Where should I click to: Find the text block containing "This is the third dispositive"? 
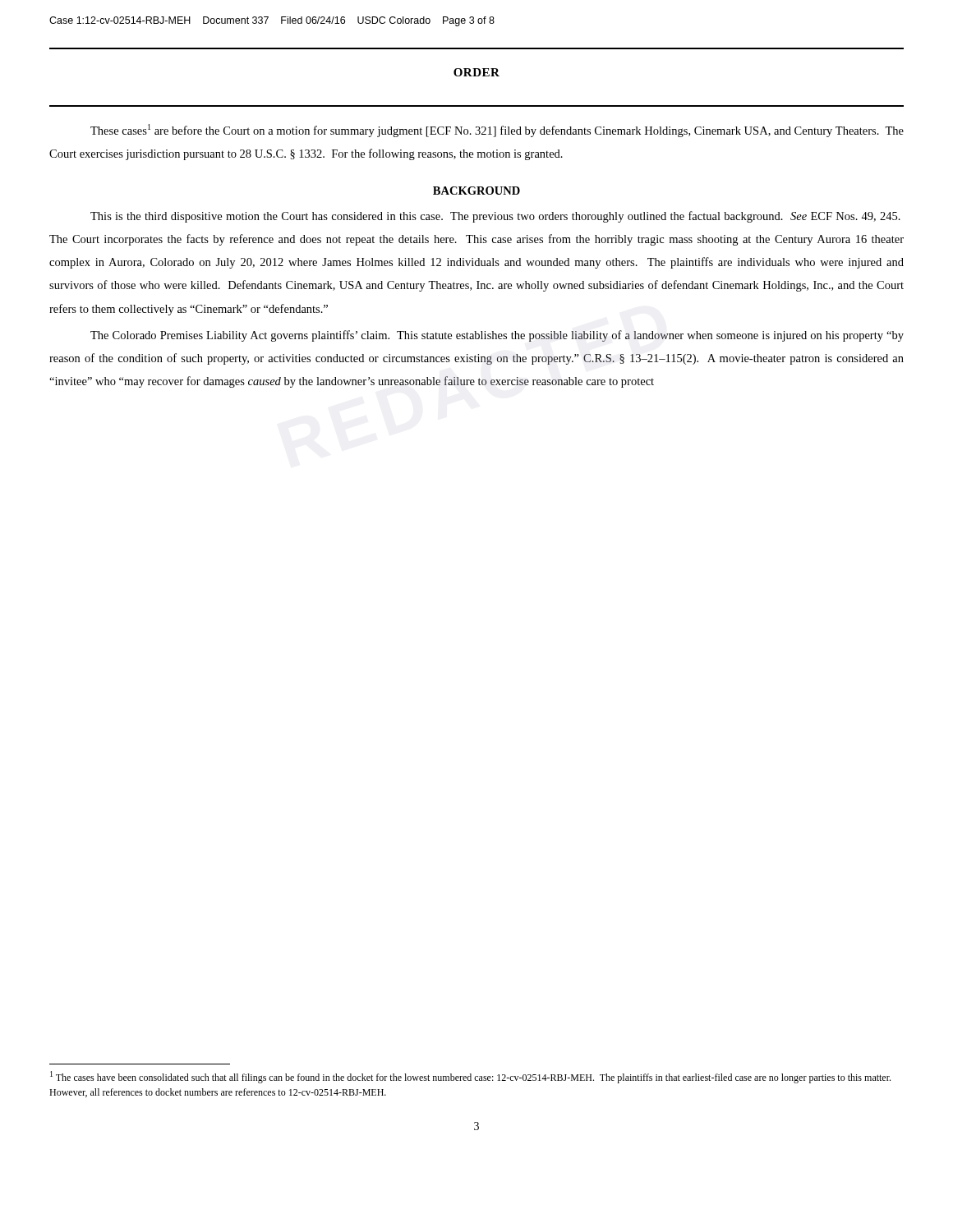(x=476, y=262)
